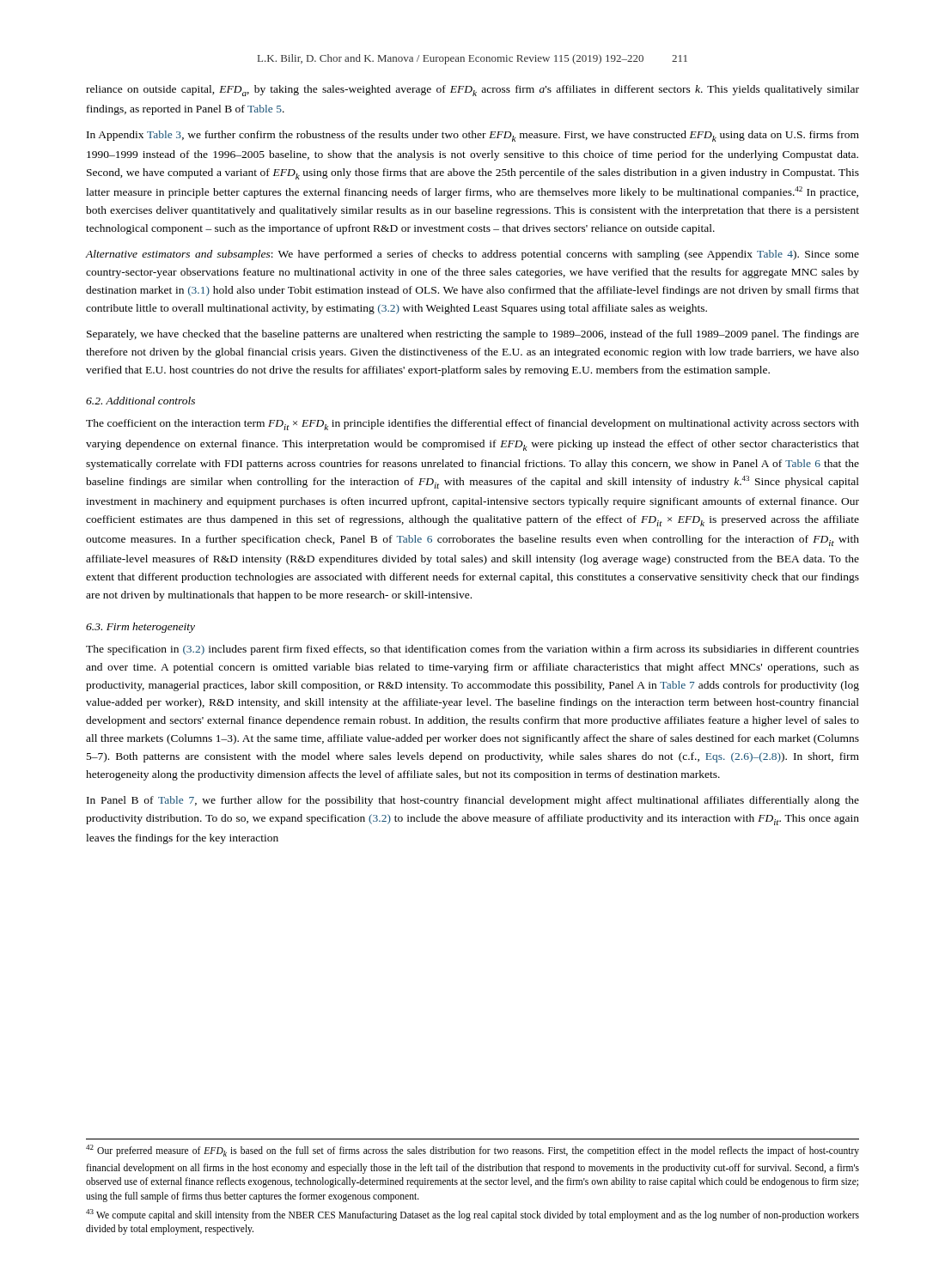Click on the element starting "6.3. Firm heterogeneity"
This screenshot has height=1288, width=945.
click(140, 626)
